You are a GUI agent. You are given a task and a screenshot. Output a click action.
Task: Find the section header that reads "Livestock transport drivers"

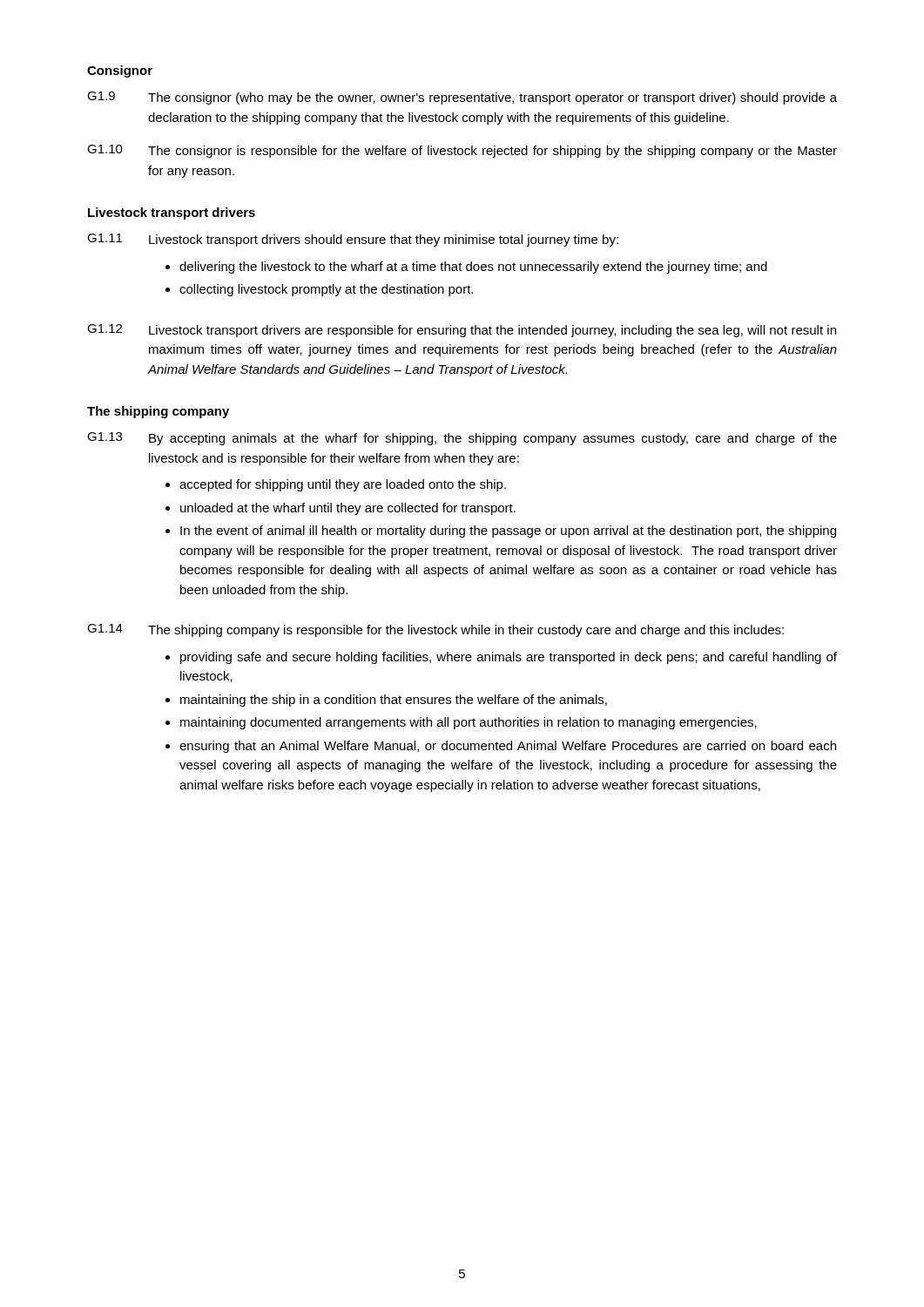171,212
